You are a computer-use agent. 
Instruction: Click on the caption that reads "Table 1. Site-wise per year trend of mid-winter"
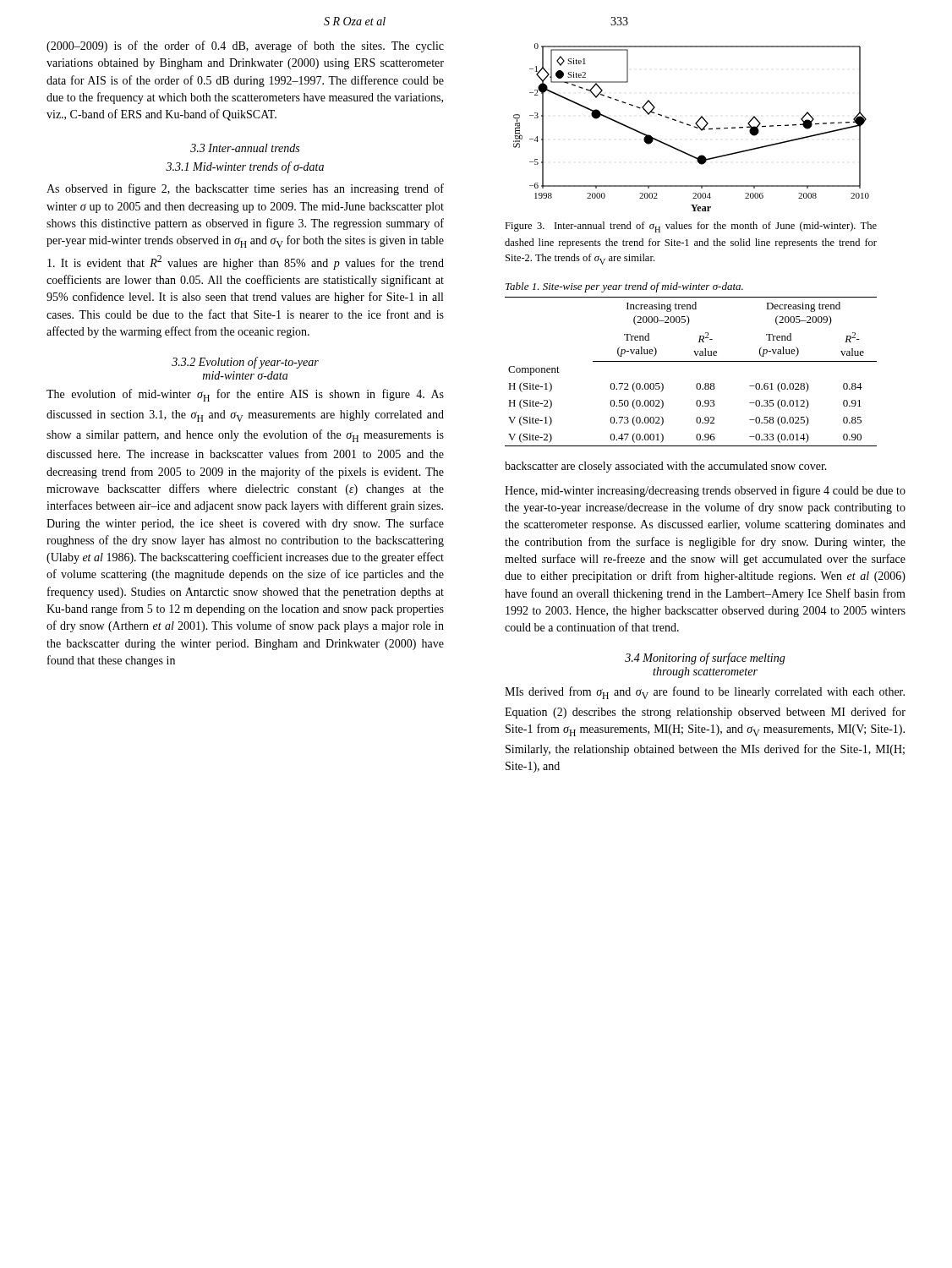tap(624, 286)
